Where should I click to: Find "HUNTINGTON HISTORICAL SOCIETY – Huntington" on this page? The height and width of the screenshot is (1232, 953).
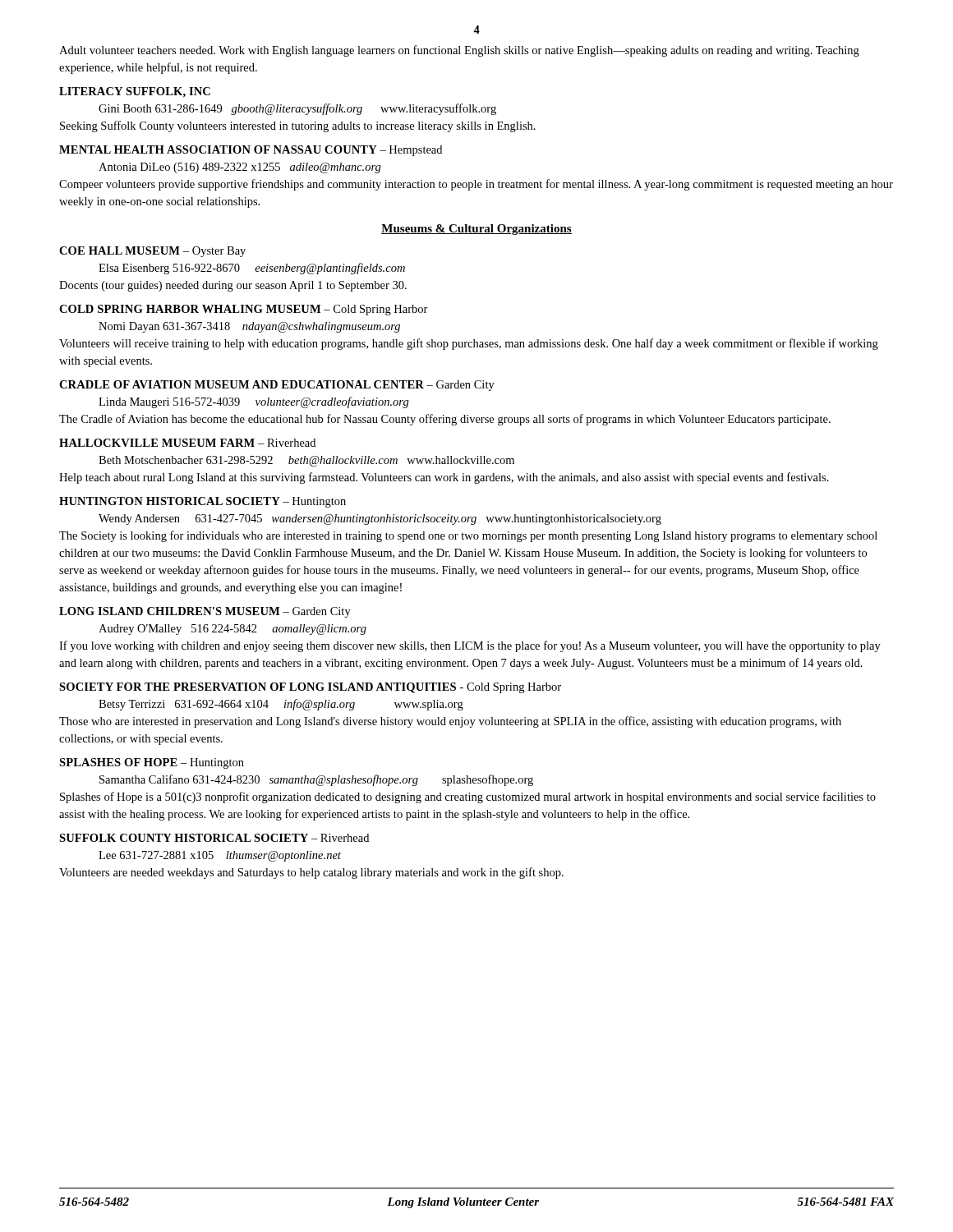point(203,501)
